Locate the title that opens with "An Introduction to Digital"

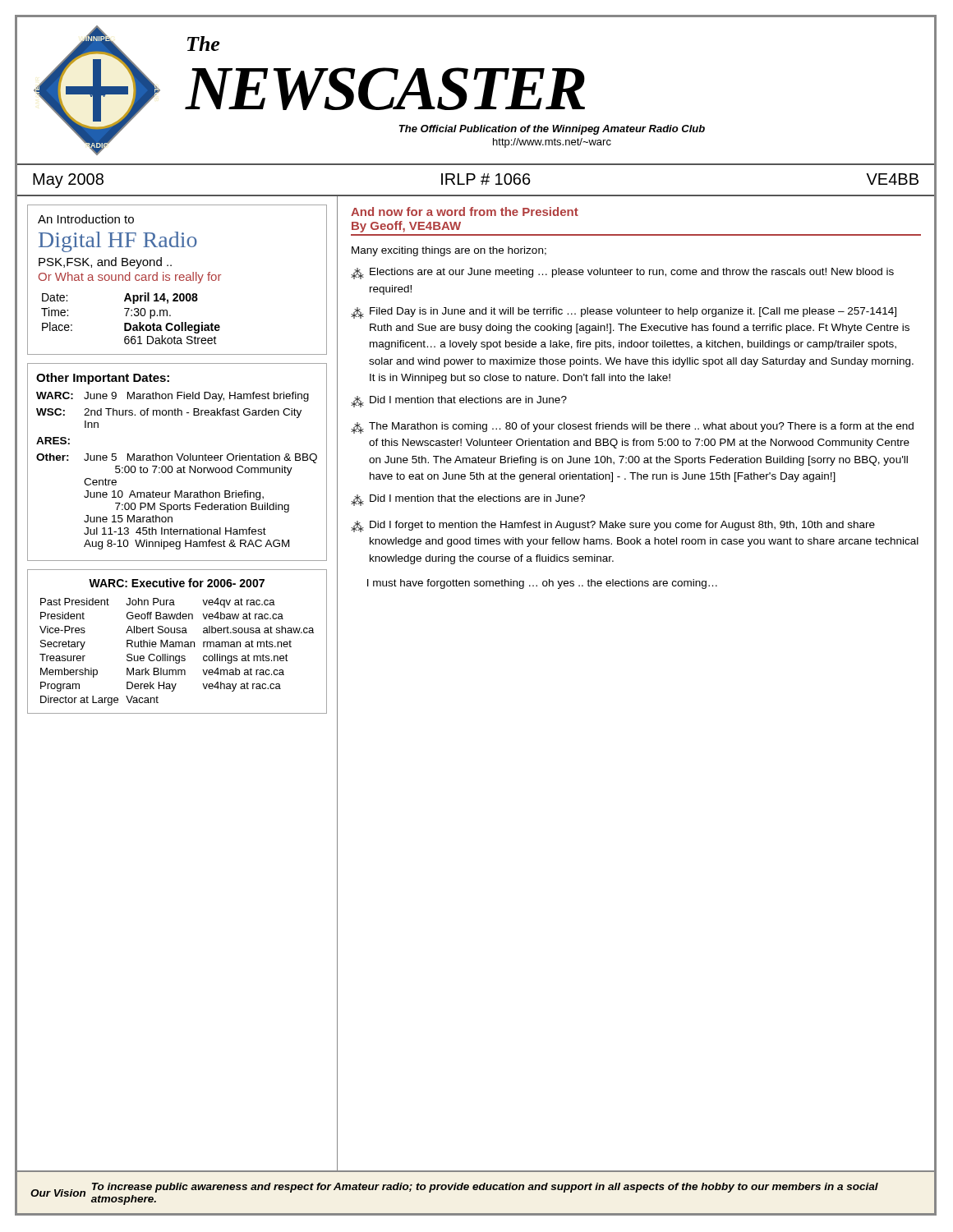[x=177, y=248]
